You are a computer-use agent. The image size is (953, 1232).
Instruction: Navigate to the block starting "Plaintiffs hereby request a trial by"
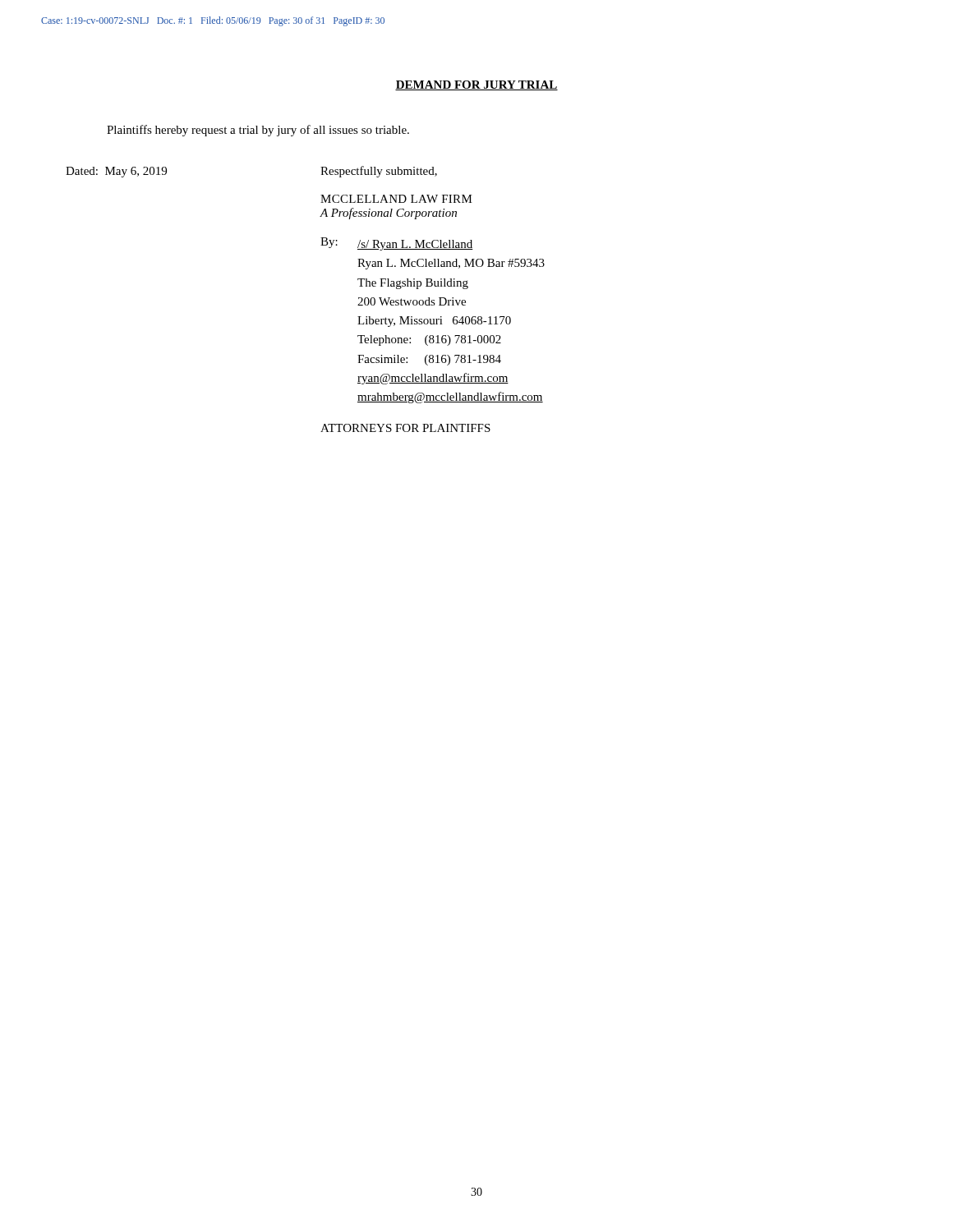(x=258, y=130)
